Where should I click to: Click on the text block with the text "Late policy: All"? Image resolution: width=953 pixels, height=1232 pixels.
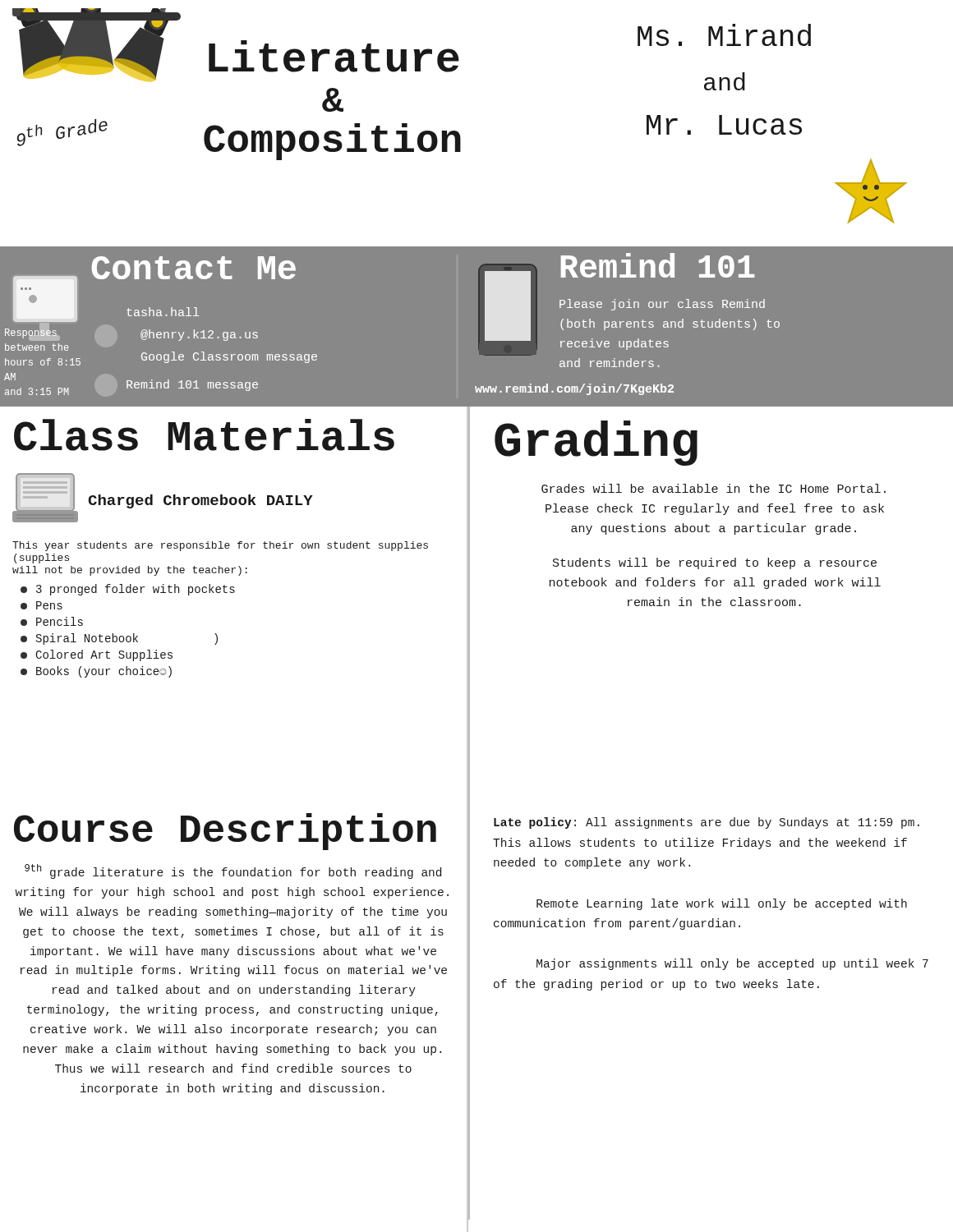[x=711, y=904]
